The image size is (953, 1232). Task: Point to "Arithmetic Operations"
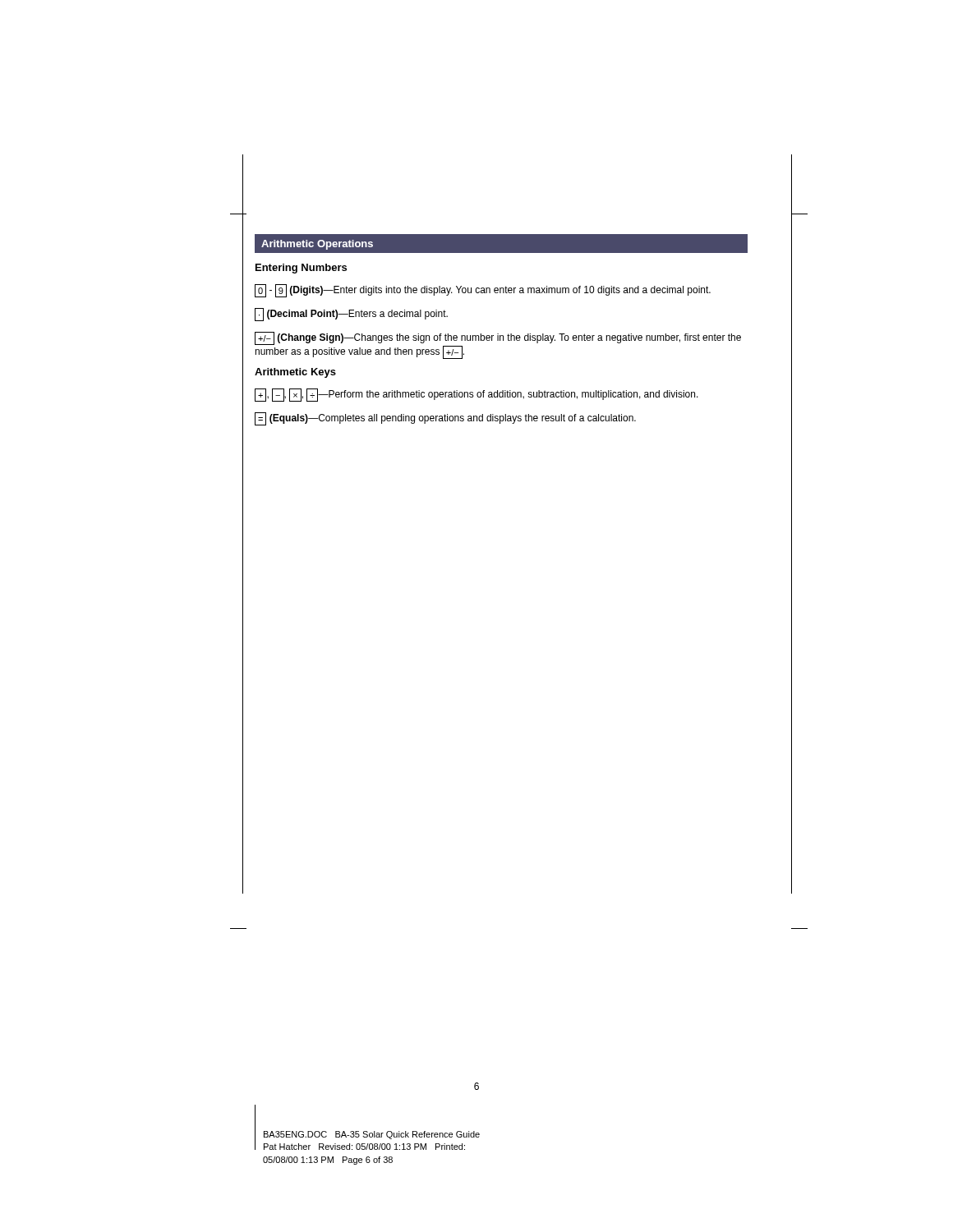coord(501,244)
